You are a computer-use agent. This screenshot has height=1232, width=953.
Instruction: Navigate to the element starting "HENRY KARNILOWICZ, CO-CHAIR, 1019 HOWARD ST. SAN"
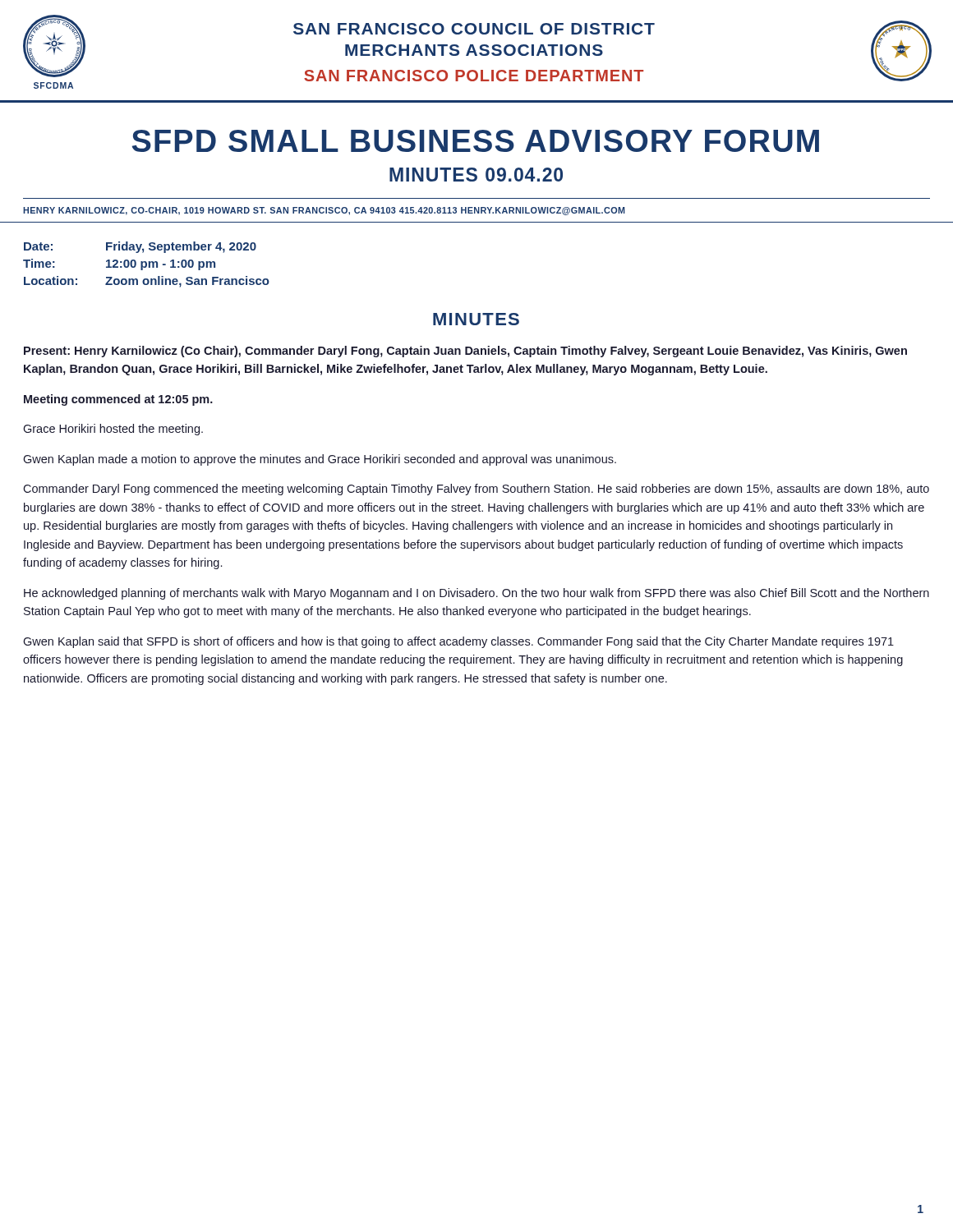(324, 210)
